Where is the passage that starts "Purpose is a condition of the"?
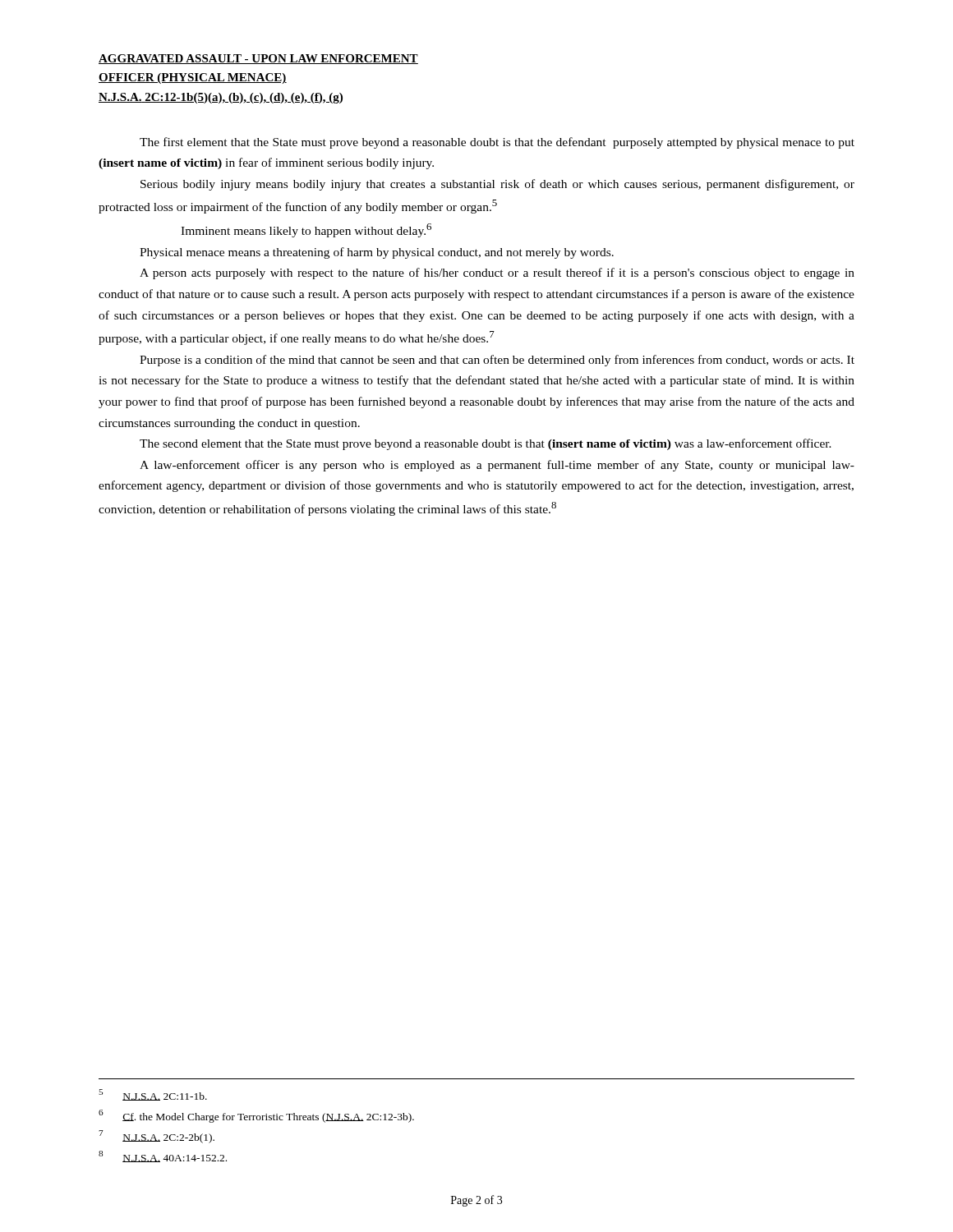 pos(476,391)
